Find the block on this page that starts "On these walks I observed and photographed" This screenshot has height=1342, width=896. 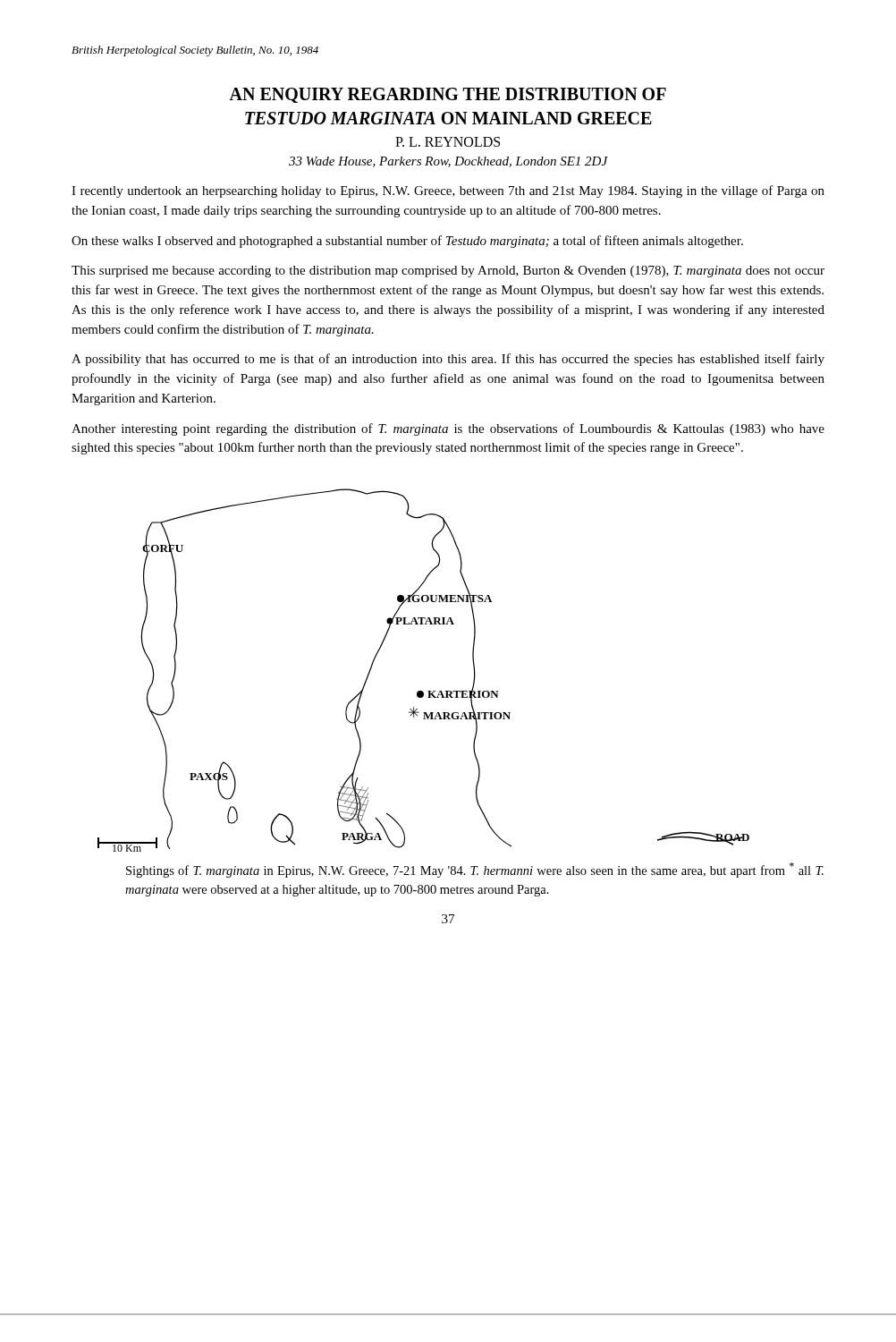click(x=408, y=240)
